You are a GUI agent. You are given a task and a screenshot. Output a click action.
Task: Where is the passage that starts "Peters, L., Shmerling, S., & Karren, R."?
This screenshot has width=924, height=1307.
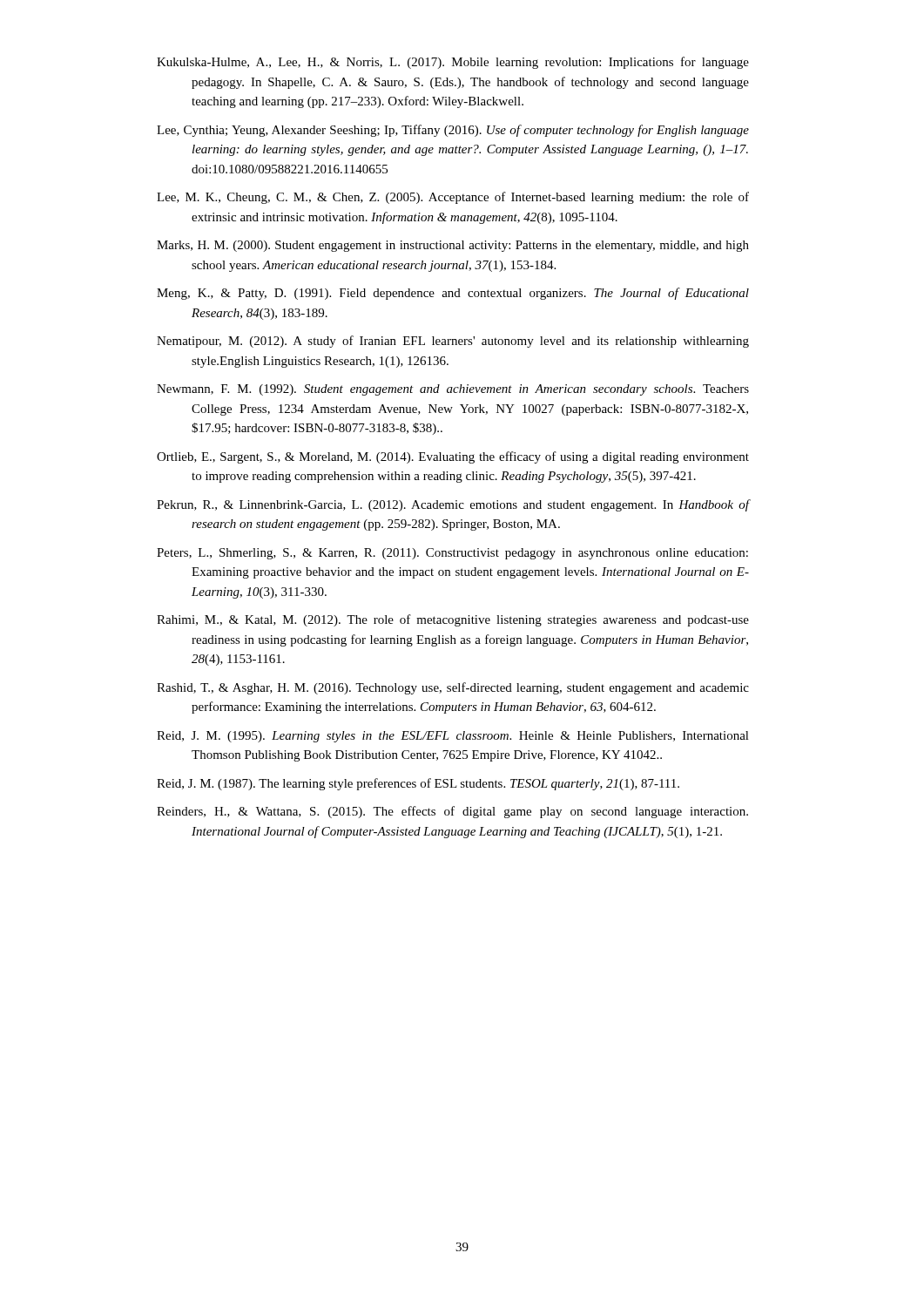pos(453,572)
